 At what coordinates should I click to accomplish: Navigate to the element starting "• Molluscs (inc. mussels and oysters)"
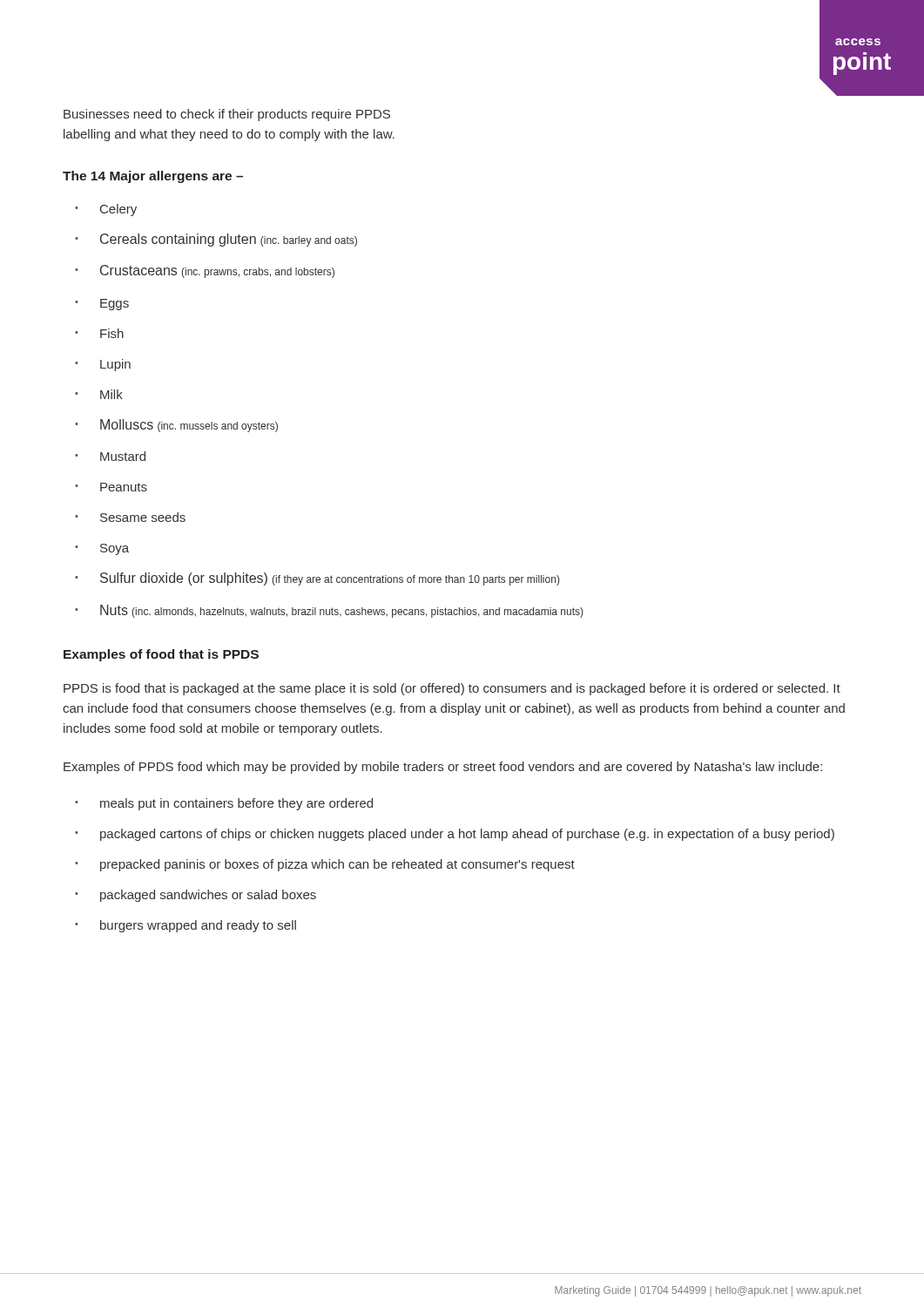click(x=176, y=426)
